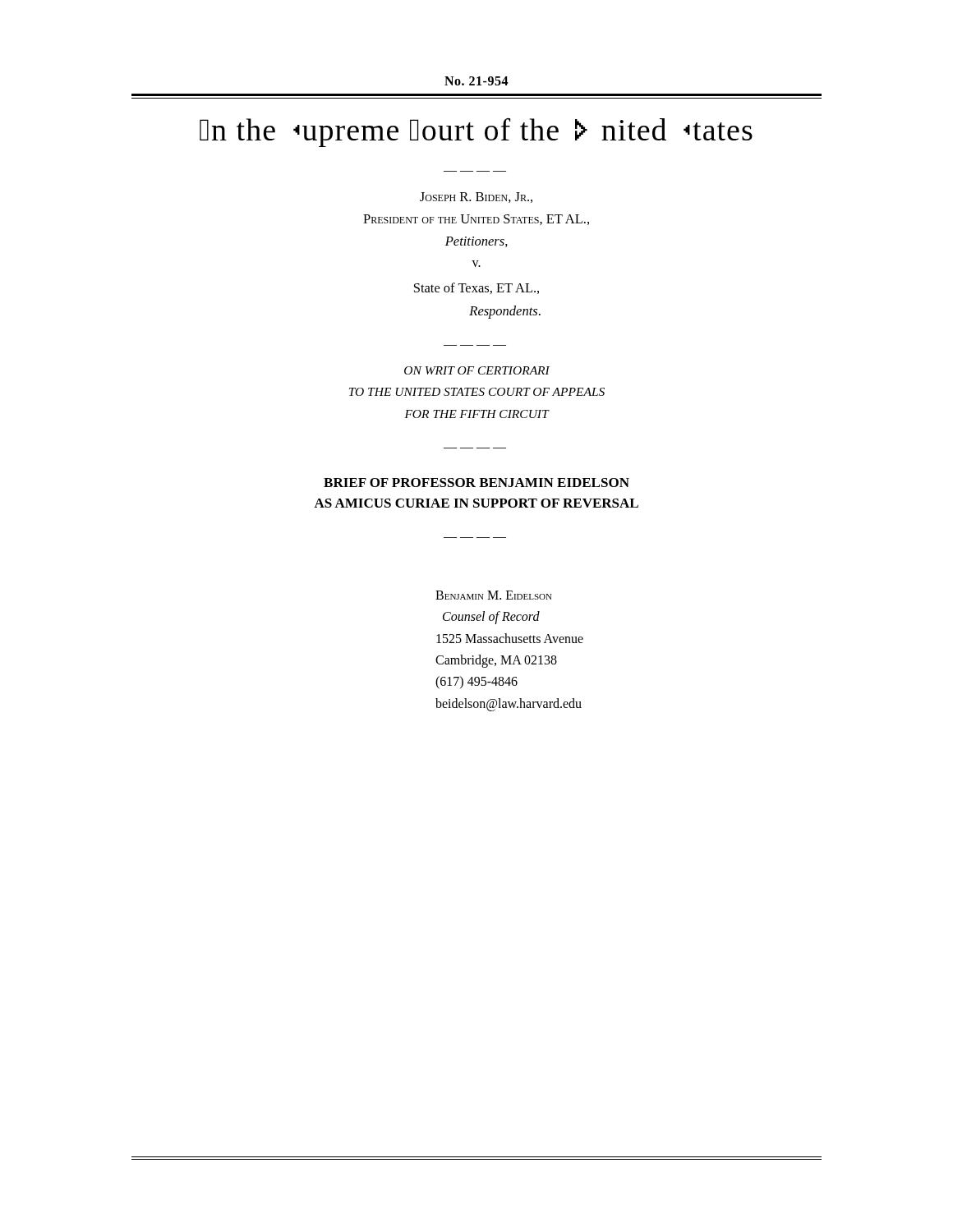Navigate to the text starting "ON WRIT OF"

[476, 392]
